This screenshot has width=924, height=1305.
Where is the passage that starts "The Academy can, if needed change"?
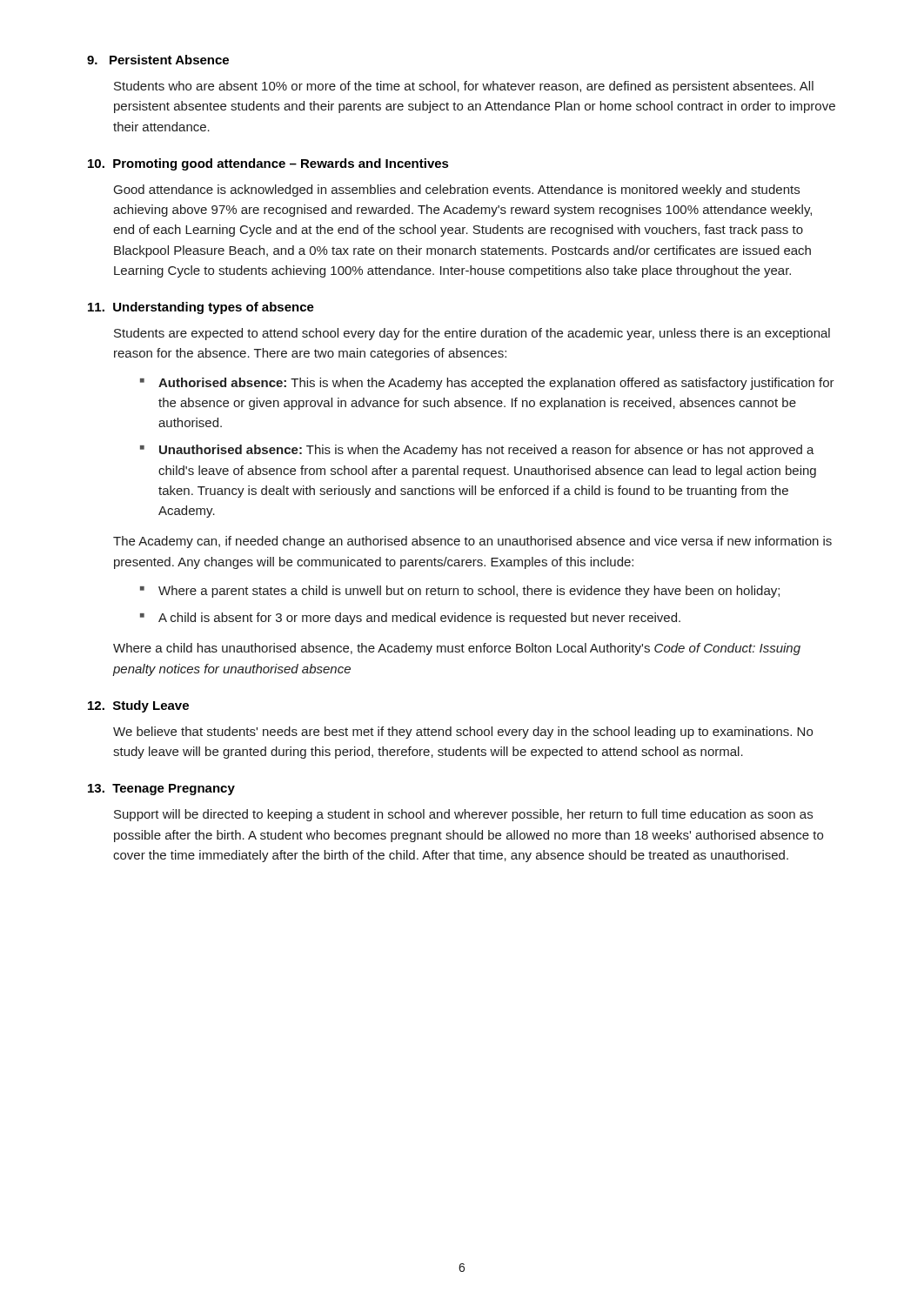tap(473, 551)
